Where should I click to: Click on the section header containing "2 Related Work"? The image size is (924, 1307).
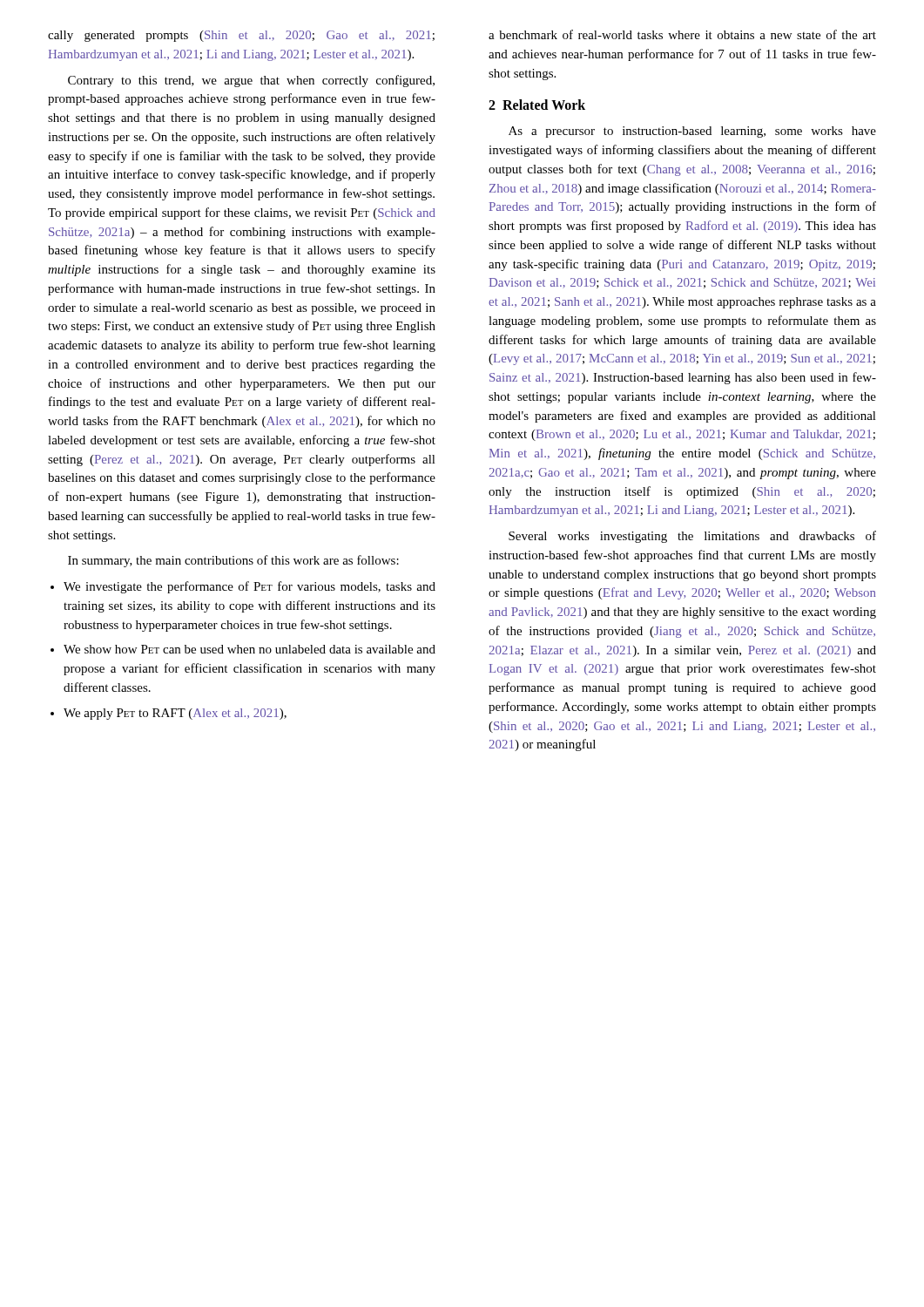tap(537, 105)
